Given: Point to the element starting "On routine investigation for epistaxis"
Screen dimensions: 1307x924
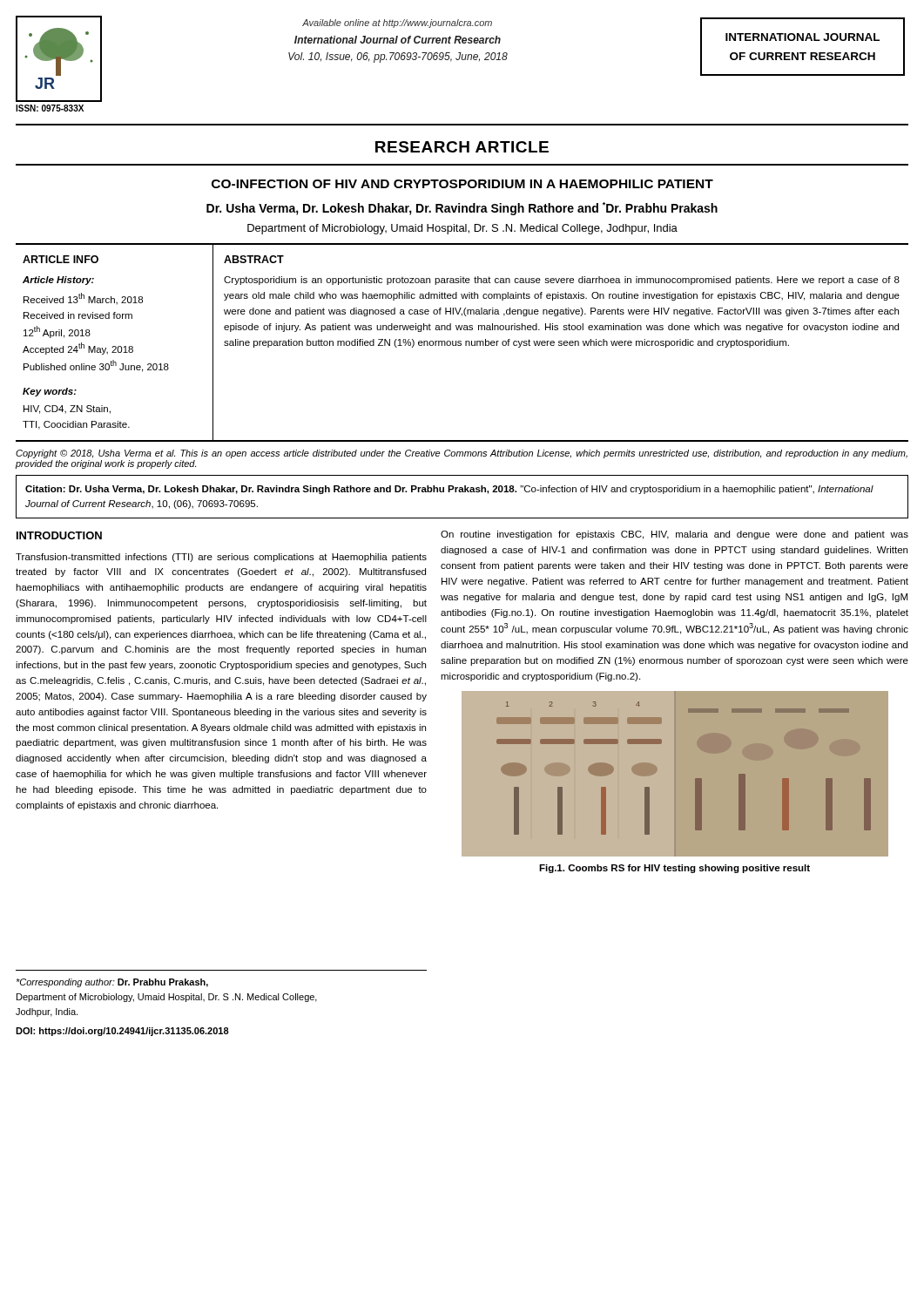Looking at the screenshot, I should (x=674, y=605).
